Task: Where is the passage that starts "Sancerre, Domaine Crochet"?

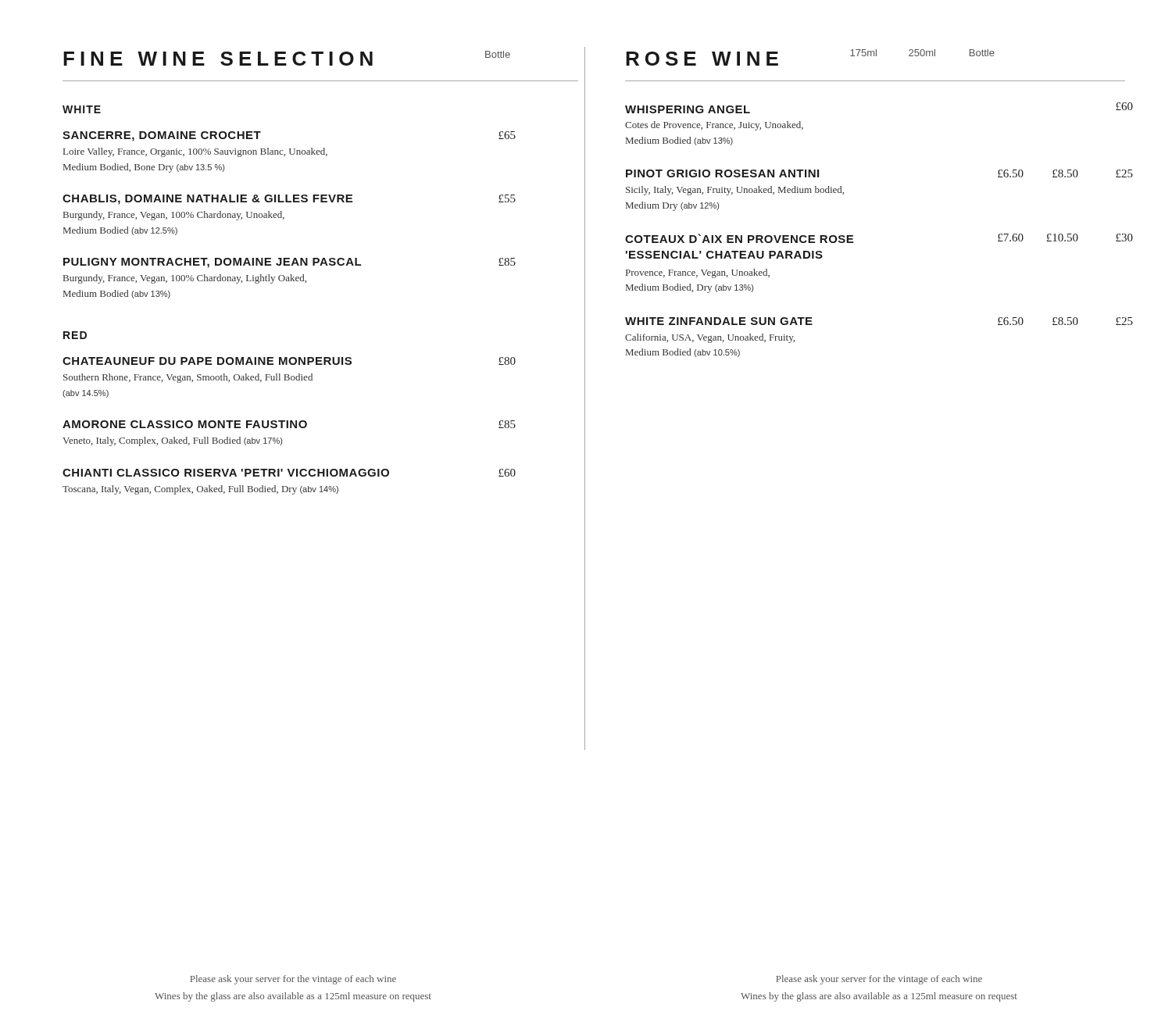Action: (289, 151)
